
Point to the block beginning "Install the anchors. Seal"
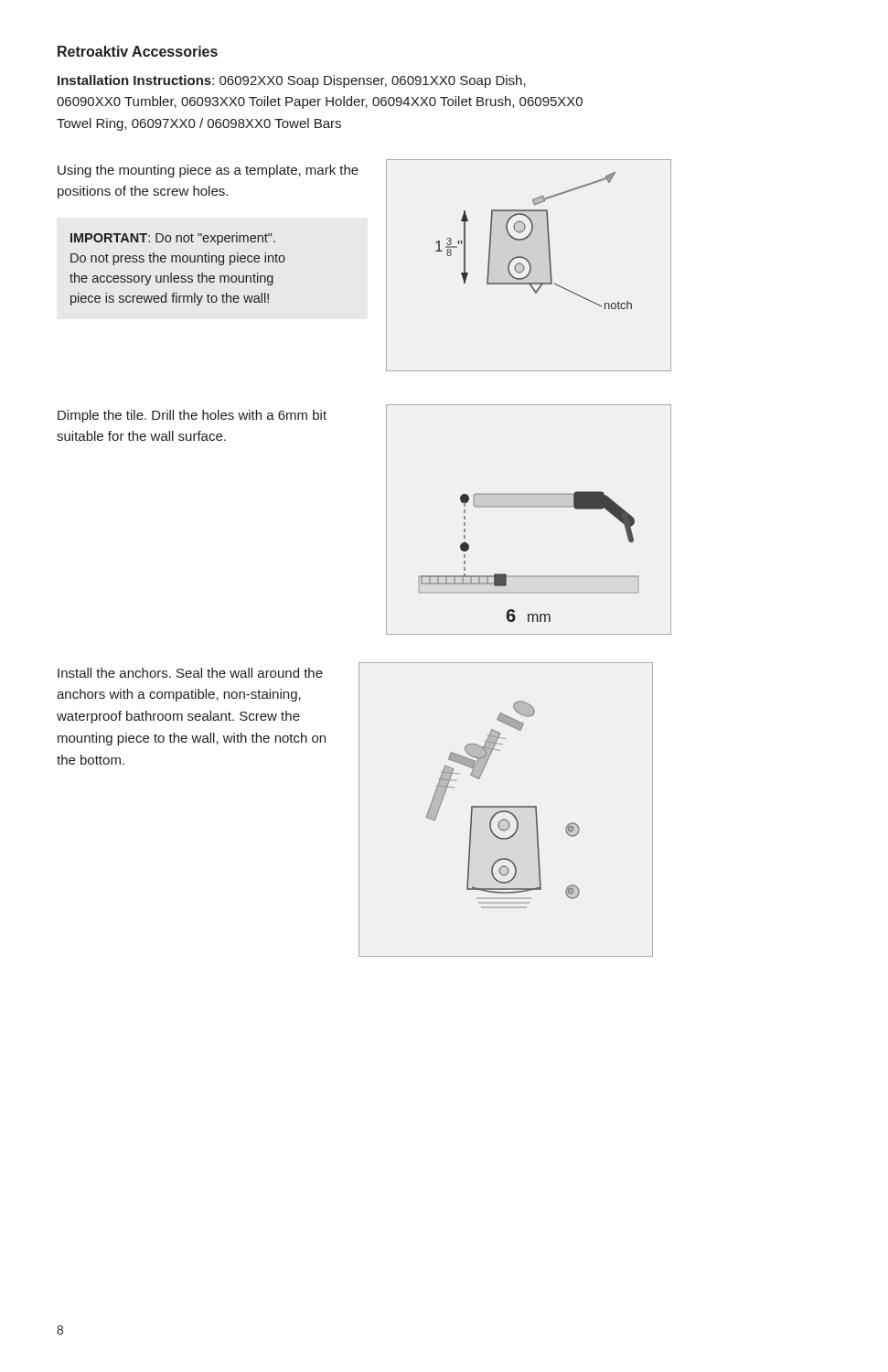(192, 716)
